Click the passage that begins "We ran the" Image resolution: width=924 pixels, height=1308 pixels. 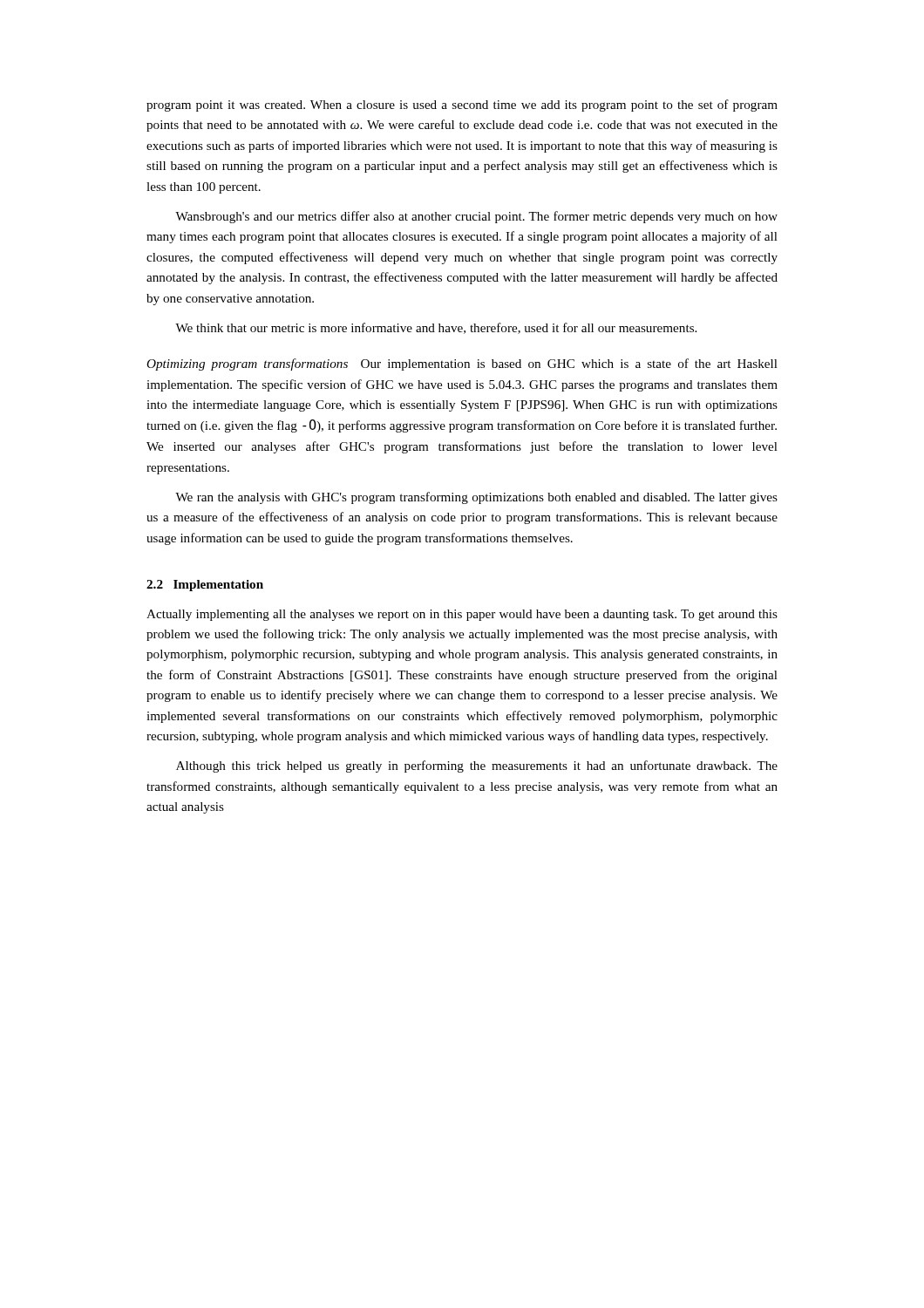click(462, 517)
